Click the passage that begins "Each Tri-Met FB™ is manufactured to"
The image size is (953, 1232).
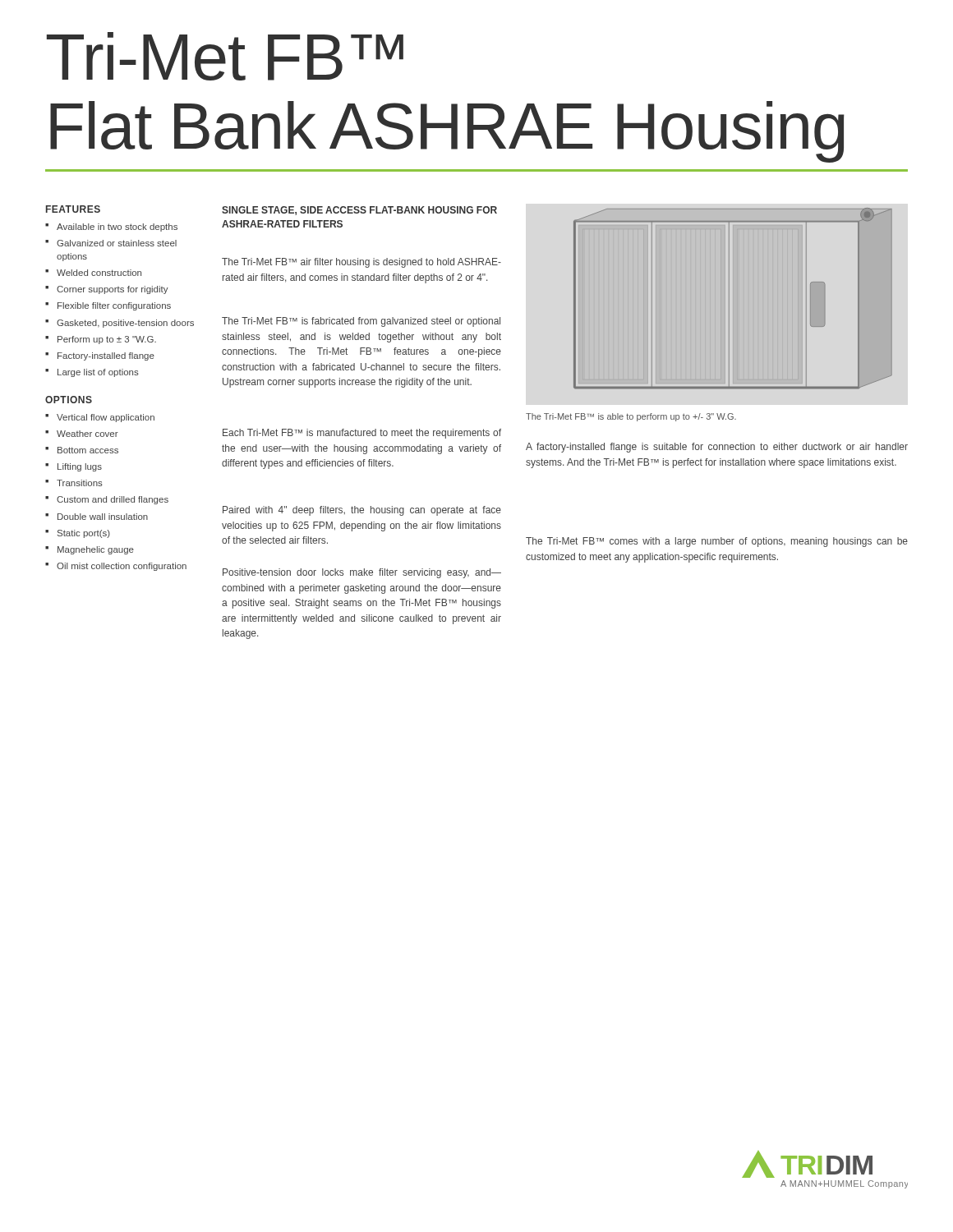click(362, 448)
